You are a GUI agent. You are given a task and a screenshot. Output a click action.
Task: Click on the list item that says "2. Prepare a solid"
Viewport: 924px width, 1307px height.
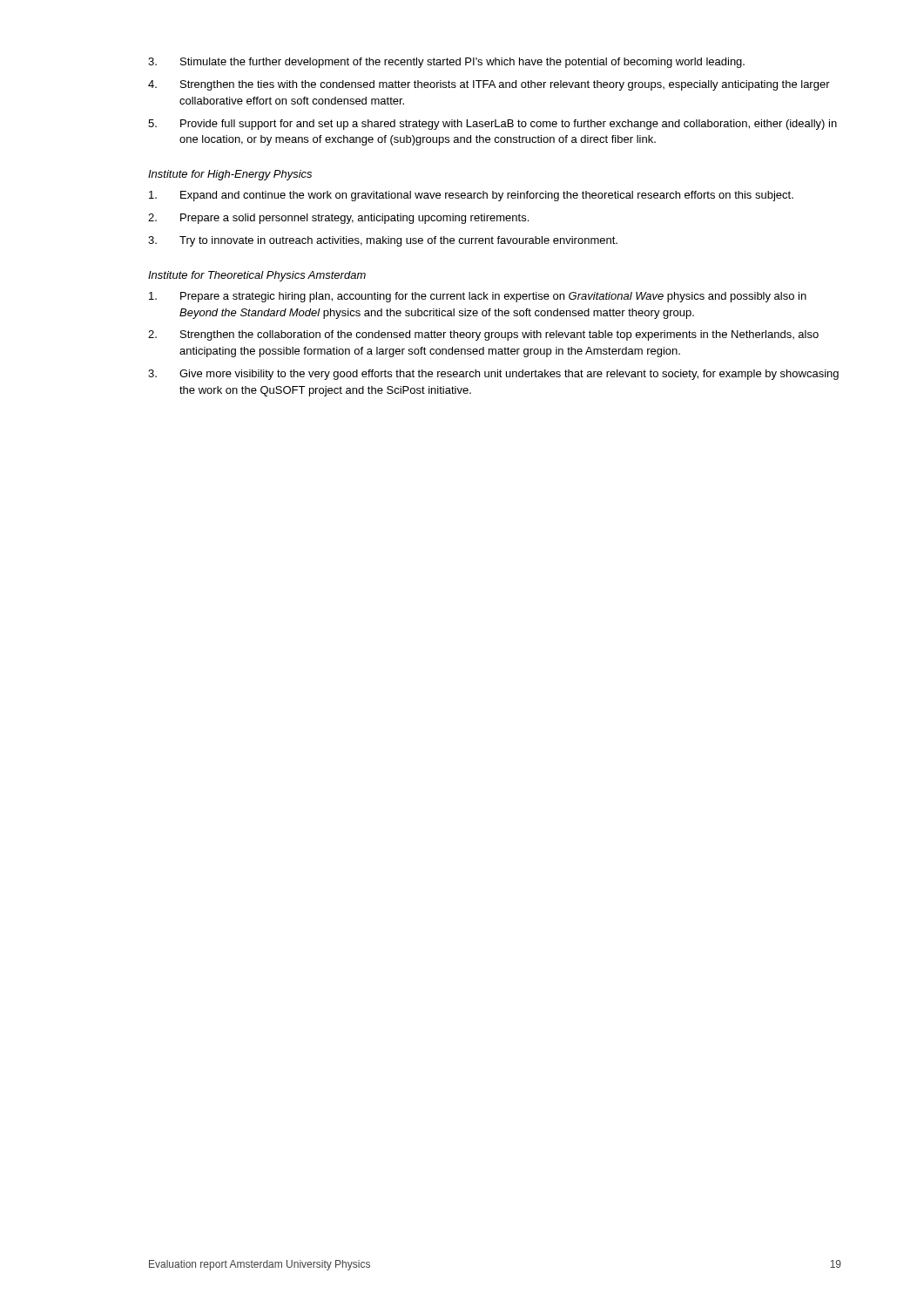click(495, 218)
